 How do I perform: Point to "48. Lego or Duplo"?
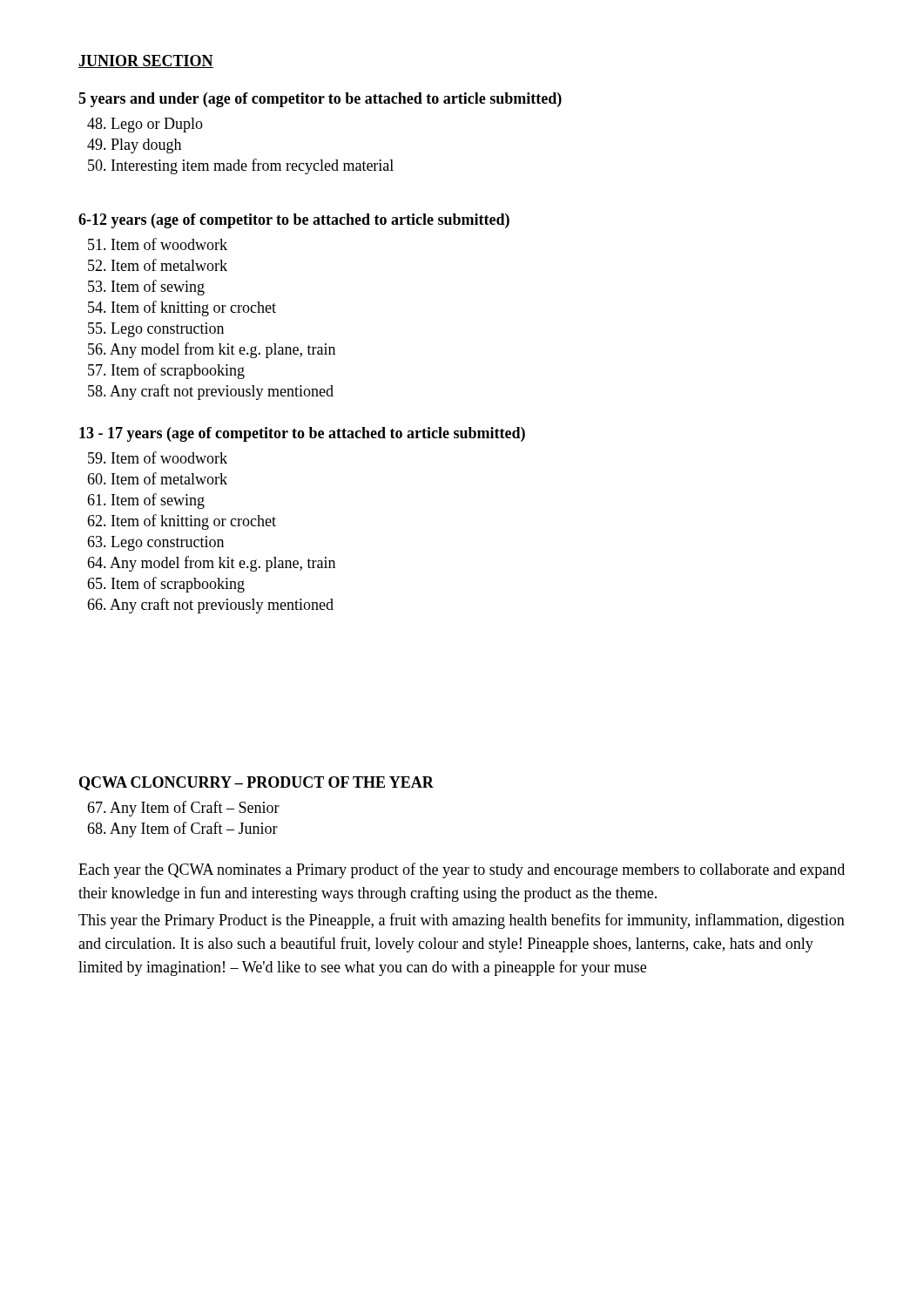coord(145,124)
